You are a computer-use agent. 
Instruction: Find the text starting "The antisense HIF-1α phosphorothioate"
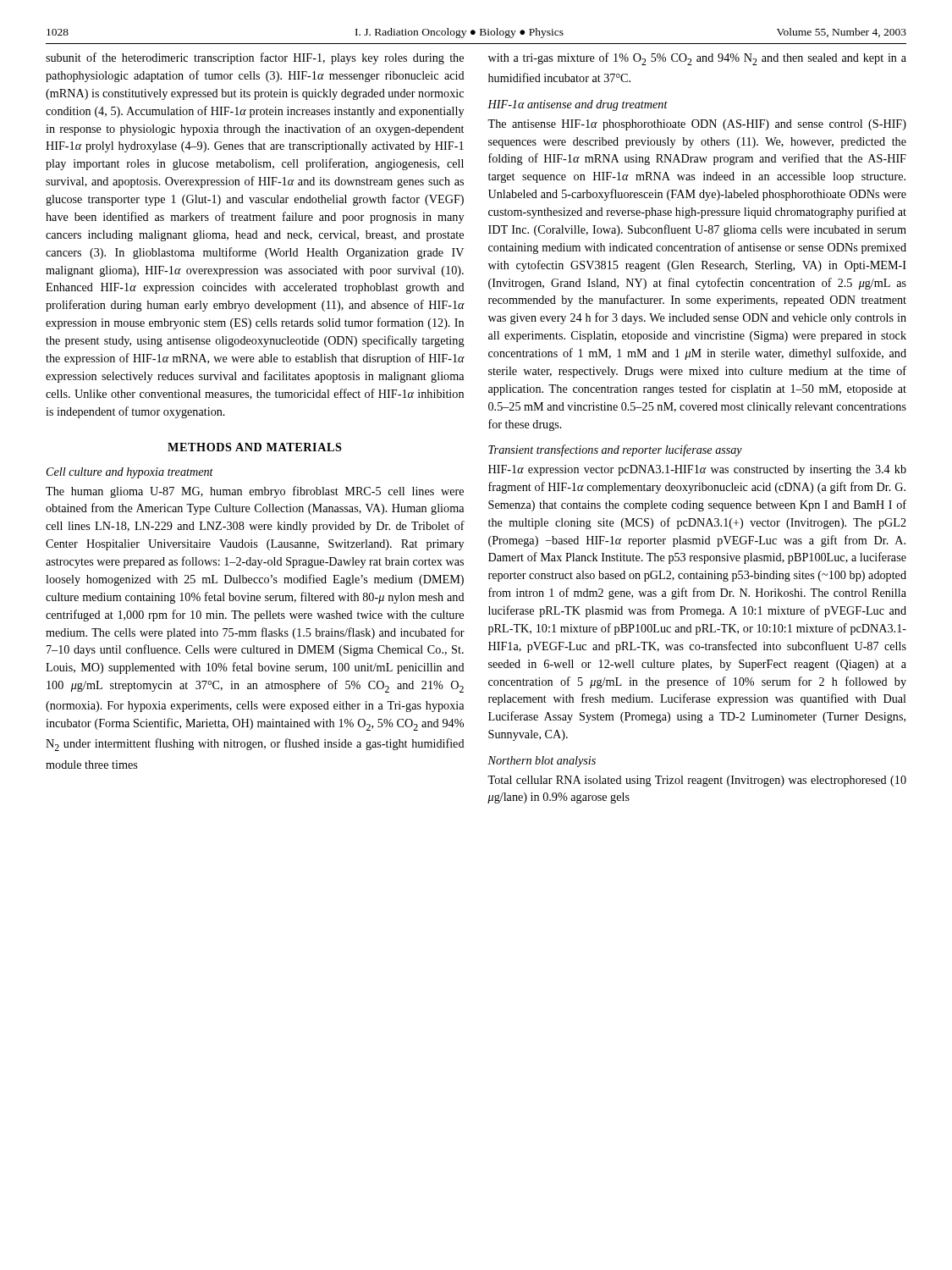pyautogui.click(x=697, y=274)
